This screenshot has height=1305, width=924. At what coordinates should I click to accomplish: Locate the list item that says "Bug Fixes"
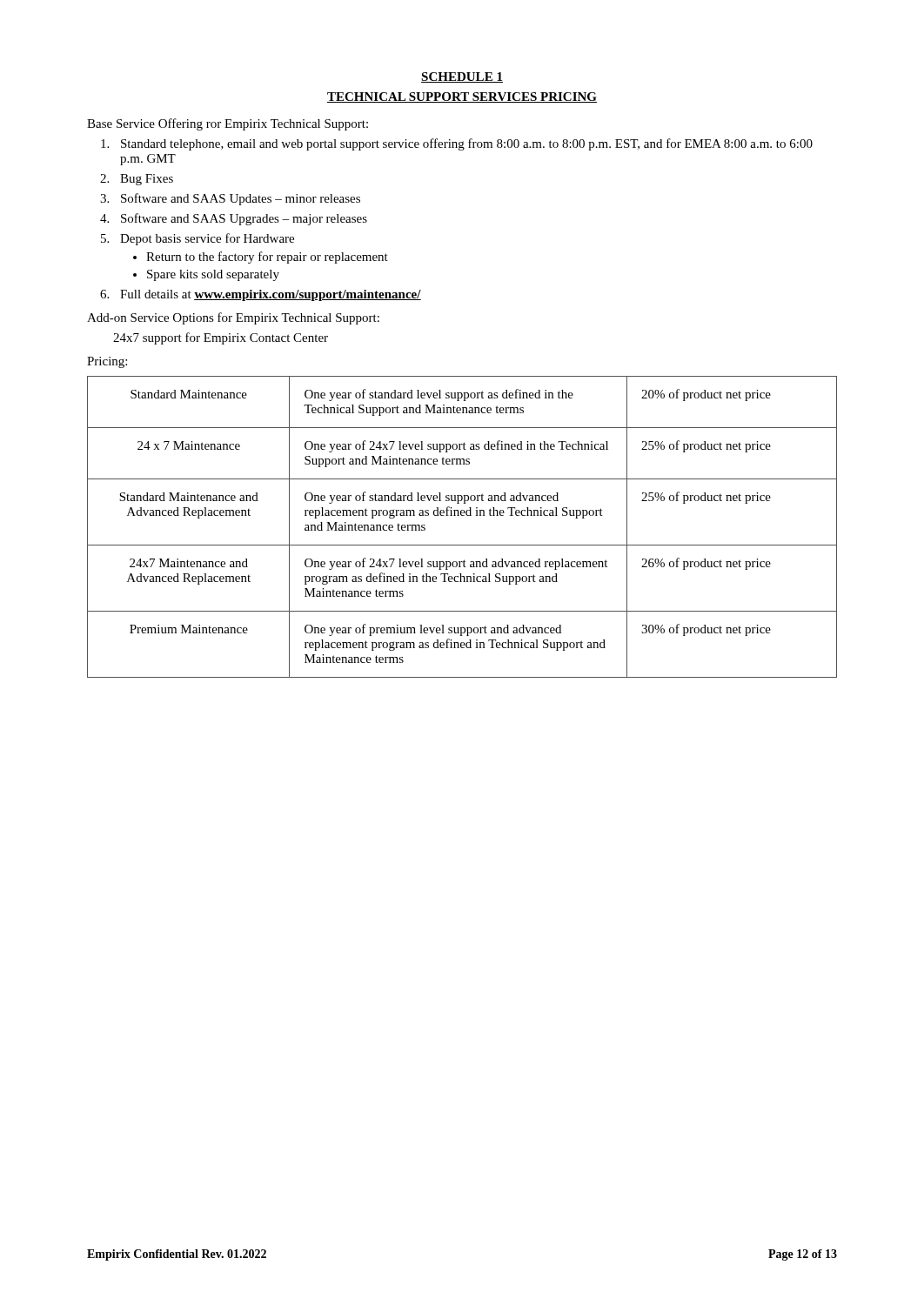147,178
